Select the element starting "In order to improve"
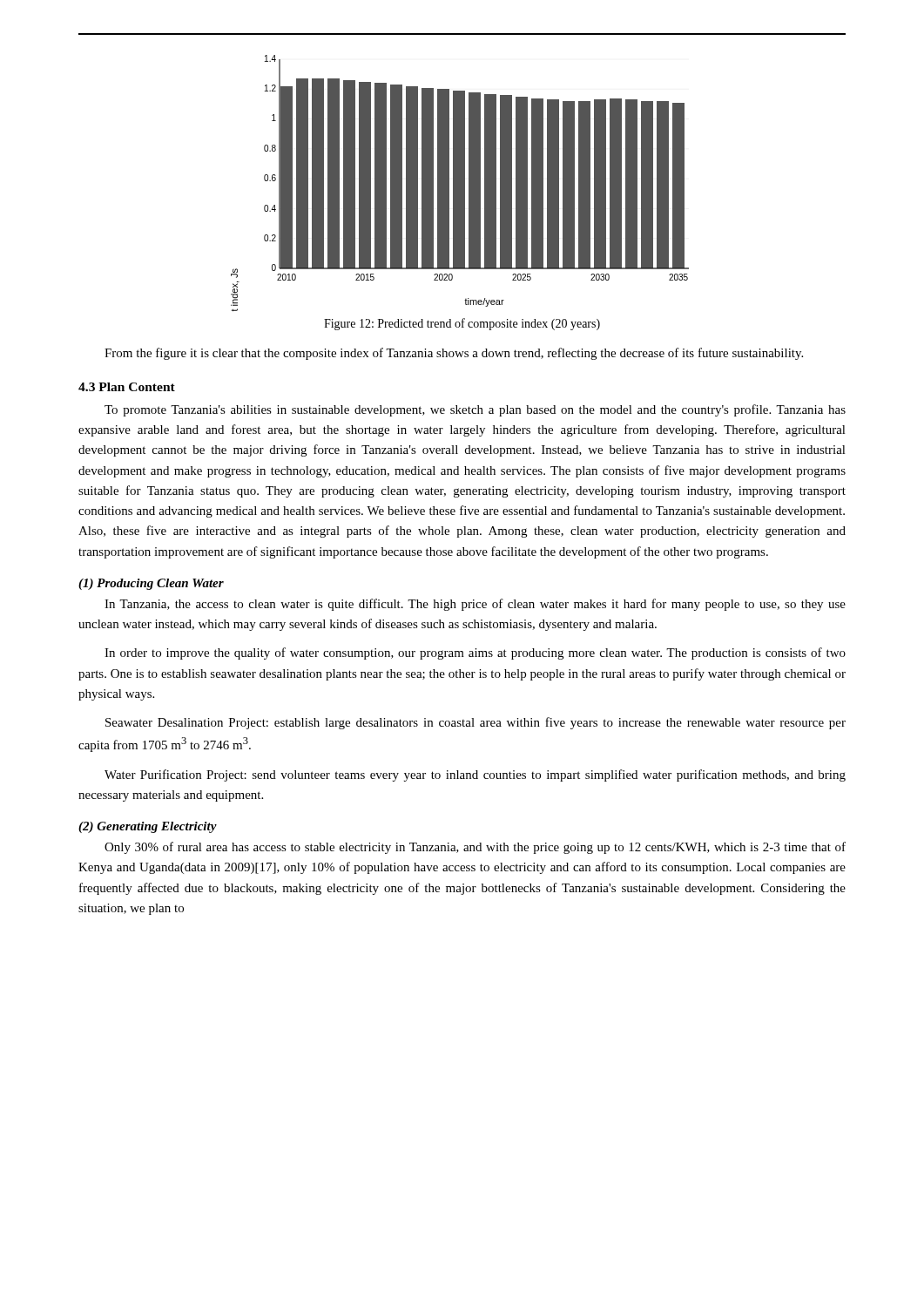The width and height of the screenshot is (924, 1307). tap(462, 673)
